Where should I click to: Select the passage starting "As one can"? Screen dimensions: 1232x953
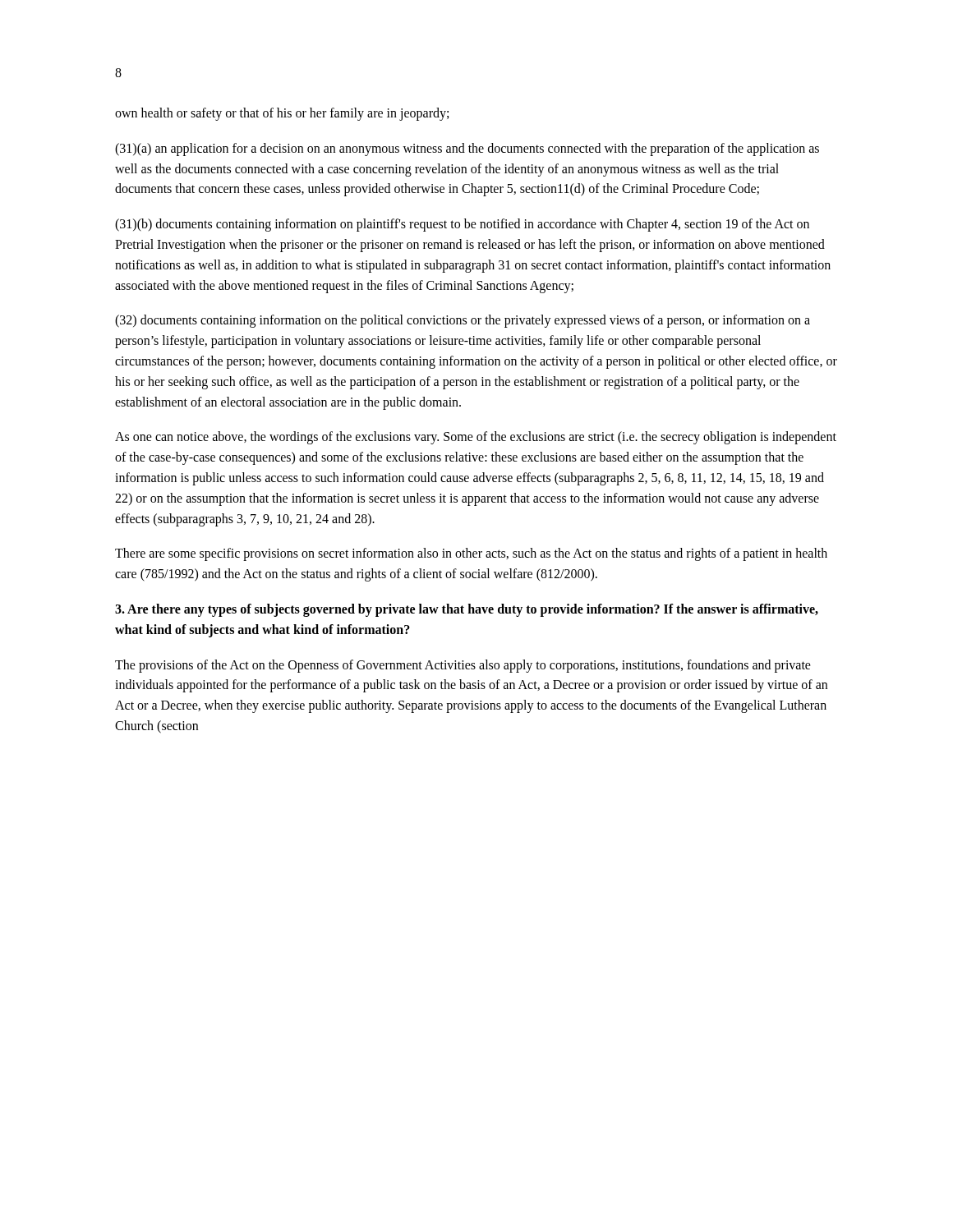476,478
